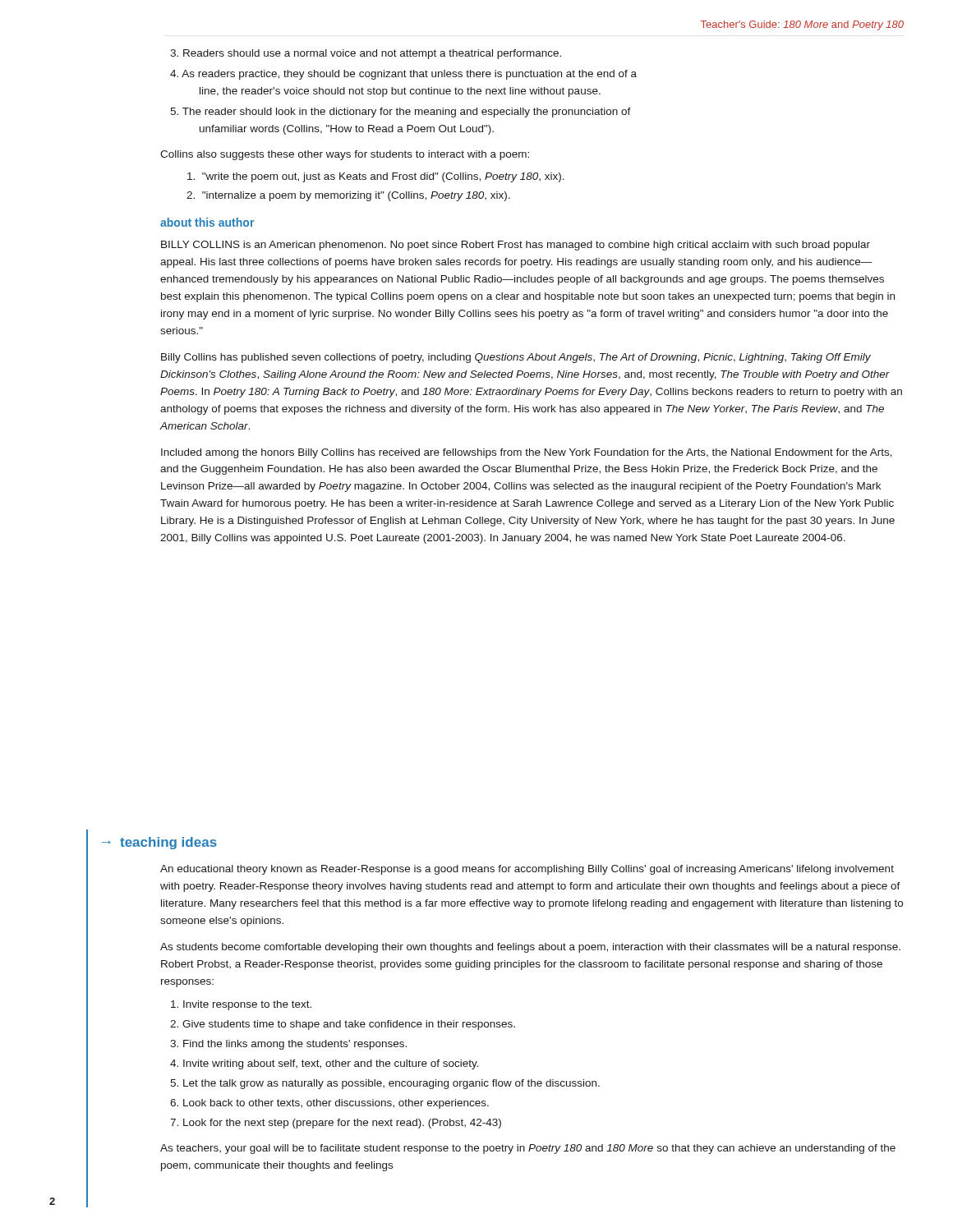Image resolution: width=953 pixels, height=1232 pixels.
Task: Find the text starting "4. As readers practice, they should be cognizant"
Action: tap(403, 82)
